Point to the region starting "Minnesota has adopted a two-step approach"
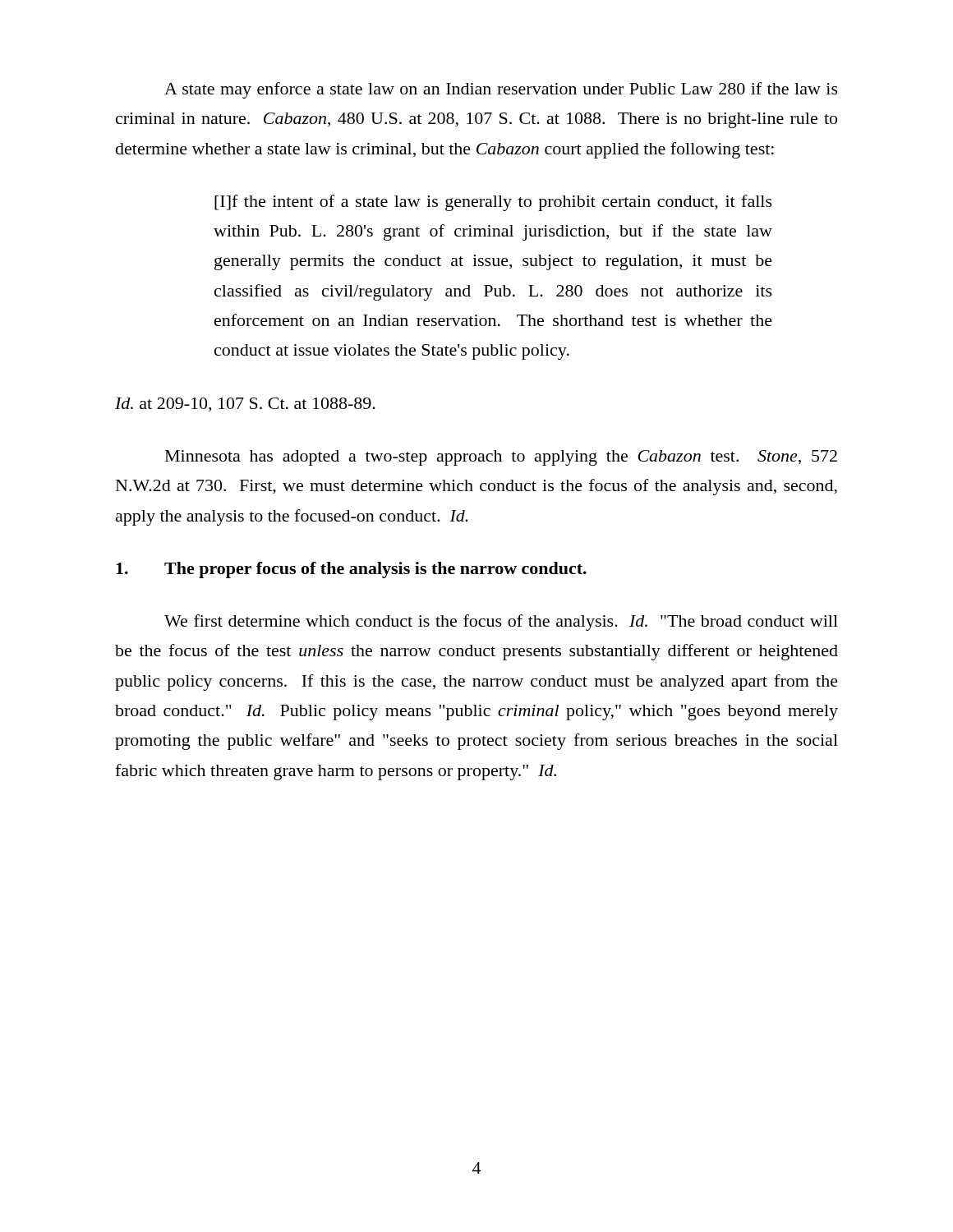 (476, 485)
